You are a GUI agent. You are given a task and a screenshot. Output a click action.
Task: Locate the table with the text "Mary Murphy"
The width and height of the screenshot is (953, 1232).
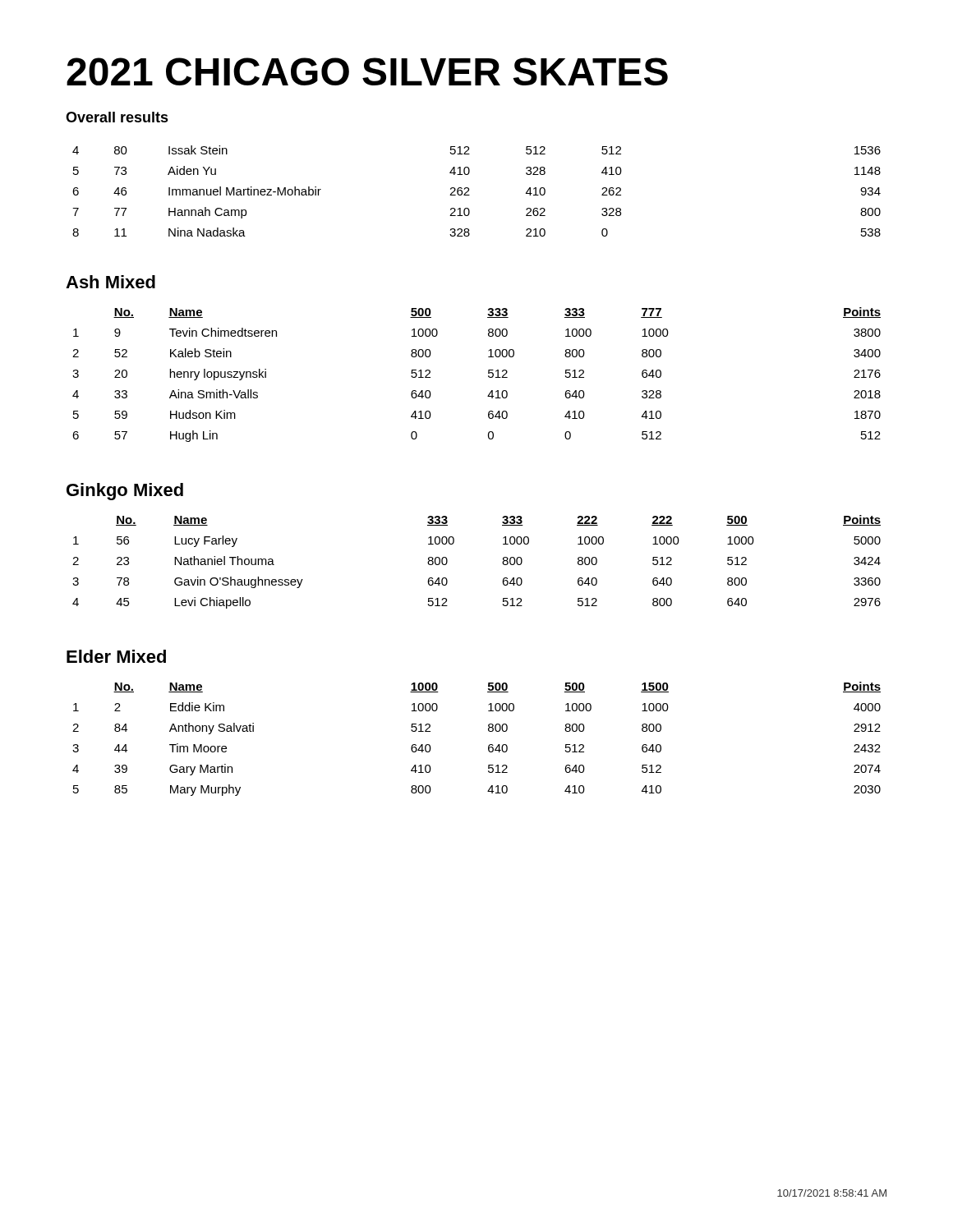(x=476, y=738)
